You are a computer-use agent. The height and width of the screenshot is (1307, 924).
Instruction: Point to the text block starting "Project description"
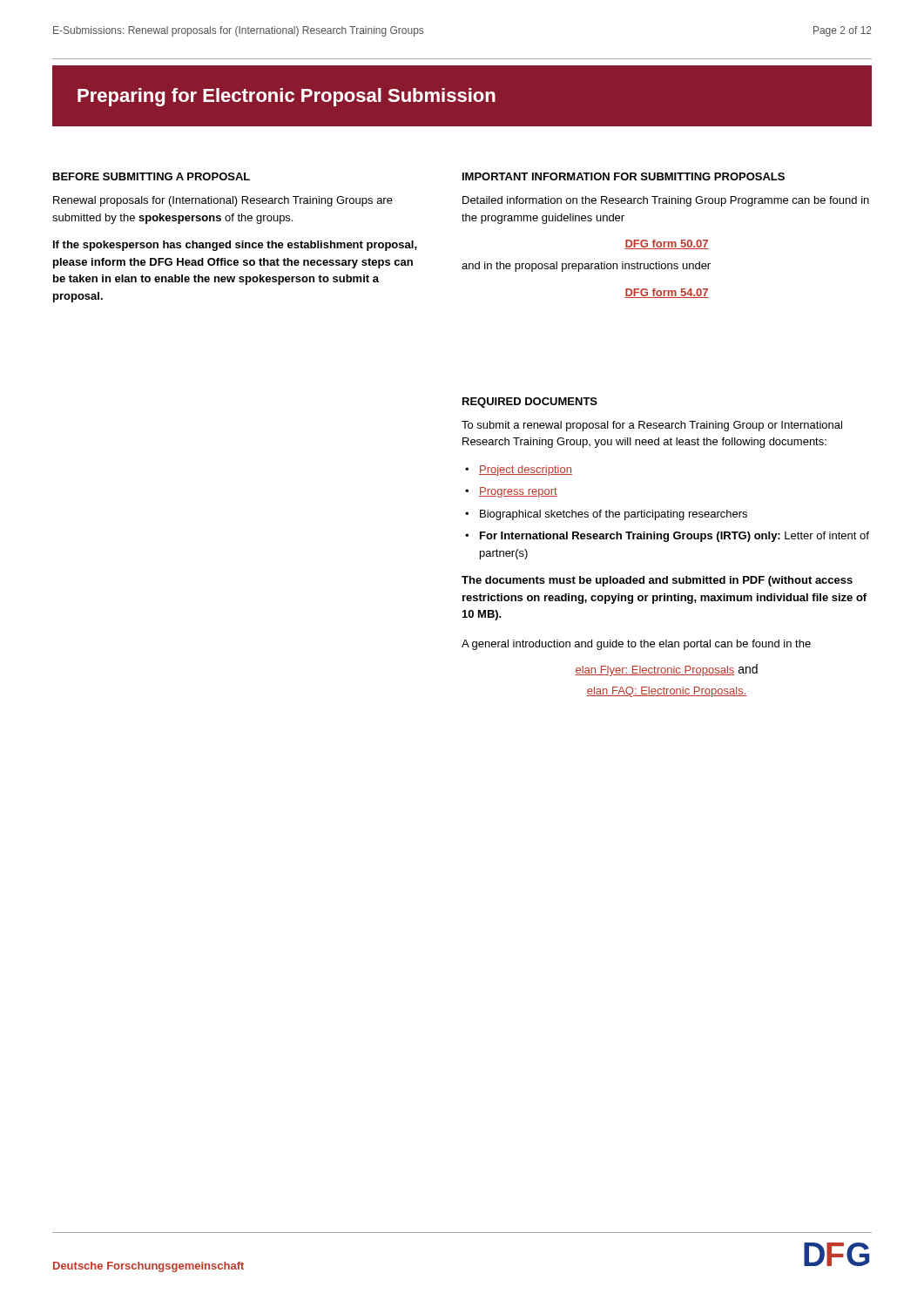pos(526,469)
